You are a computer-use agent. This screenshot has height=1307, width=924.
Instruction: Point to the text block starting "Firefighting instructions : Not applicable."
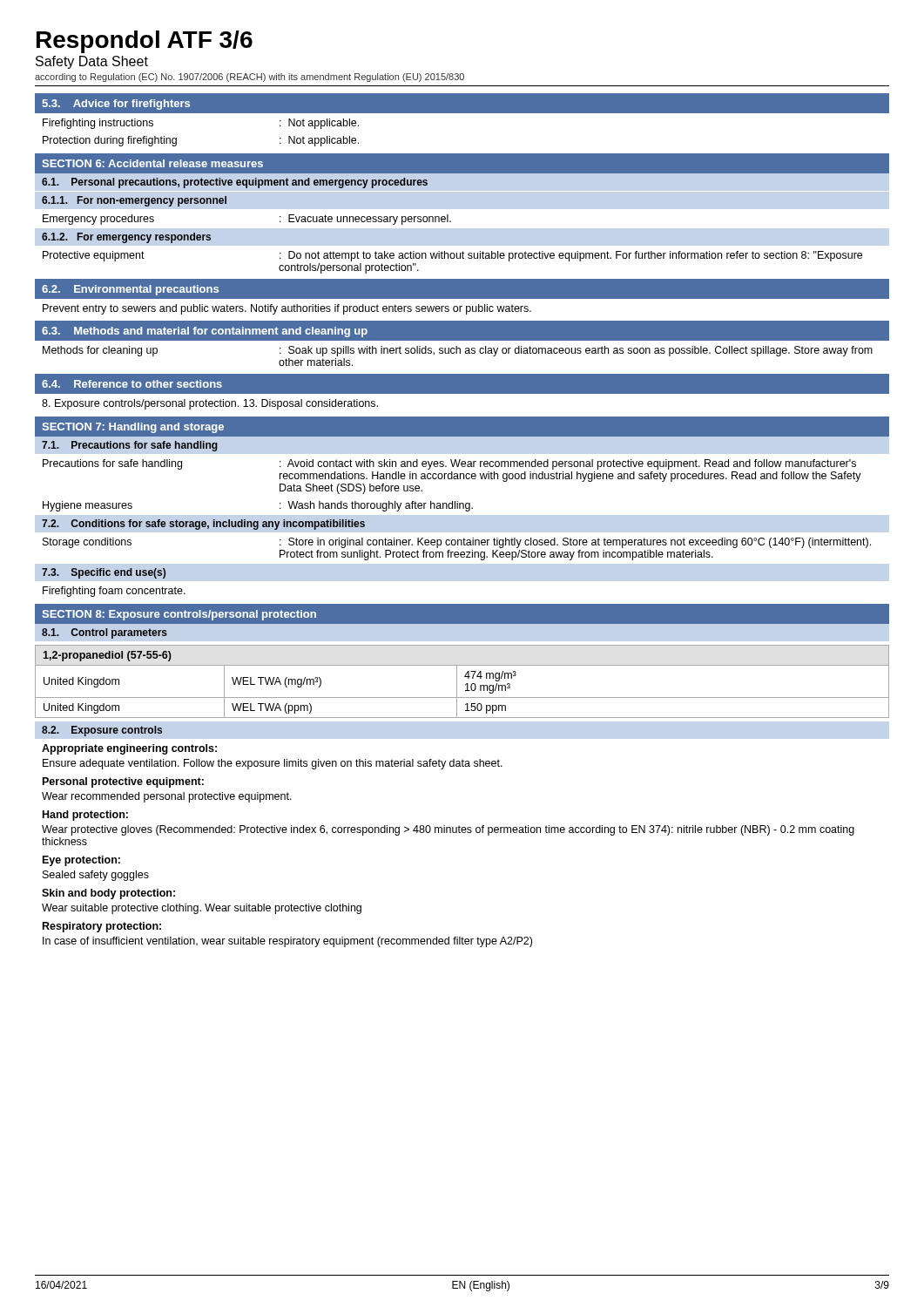click(x=462, y=123)
